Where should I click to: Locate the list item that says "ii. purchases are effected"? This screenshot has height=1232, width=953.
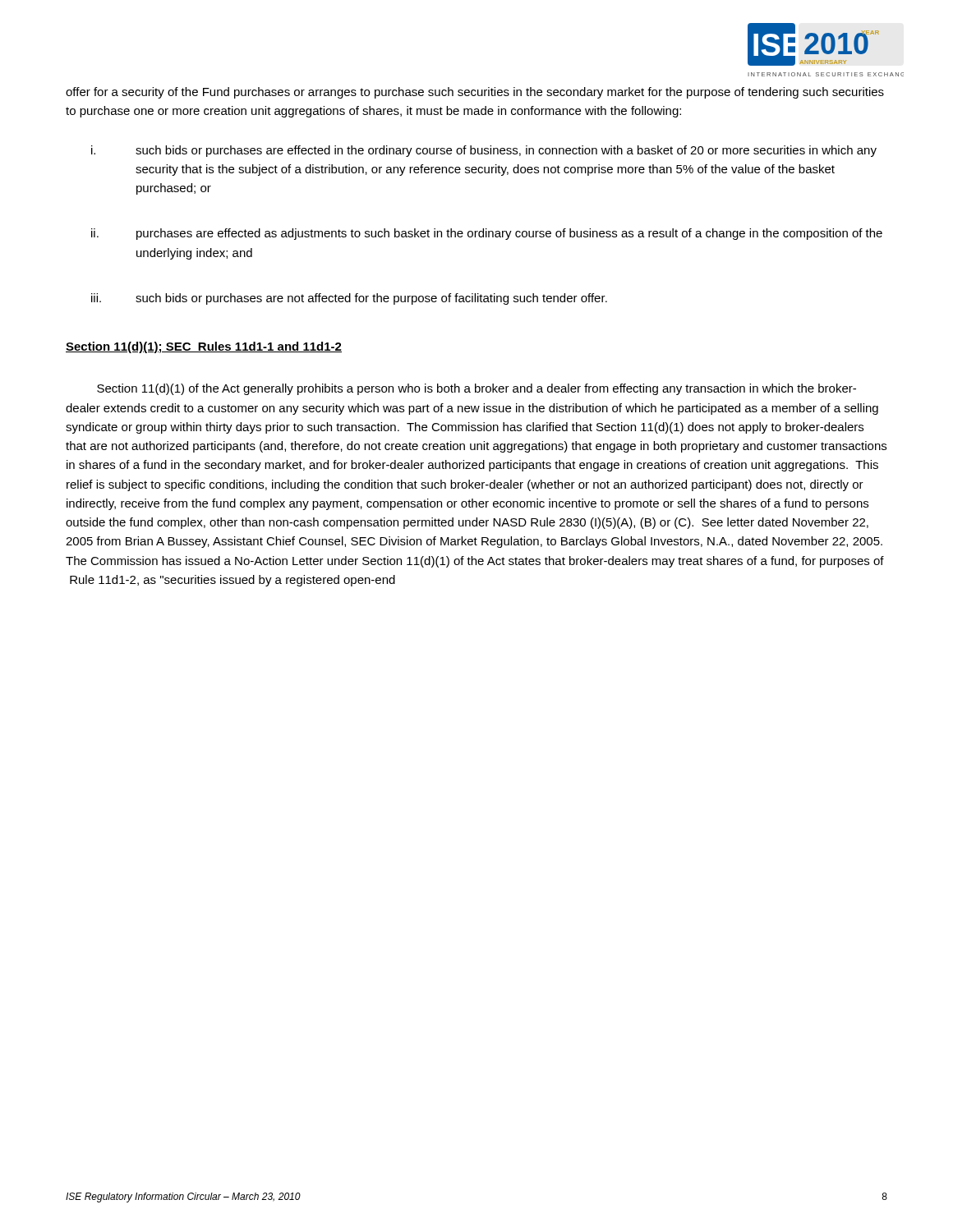(x=489, y=243)
